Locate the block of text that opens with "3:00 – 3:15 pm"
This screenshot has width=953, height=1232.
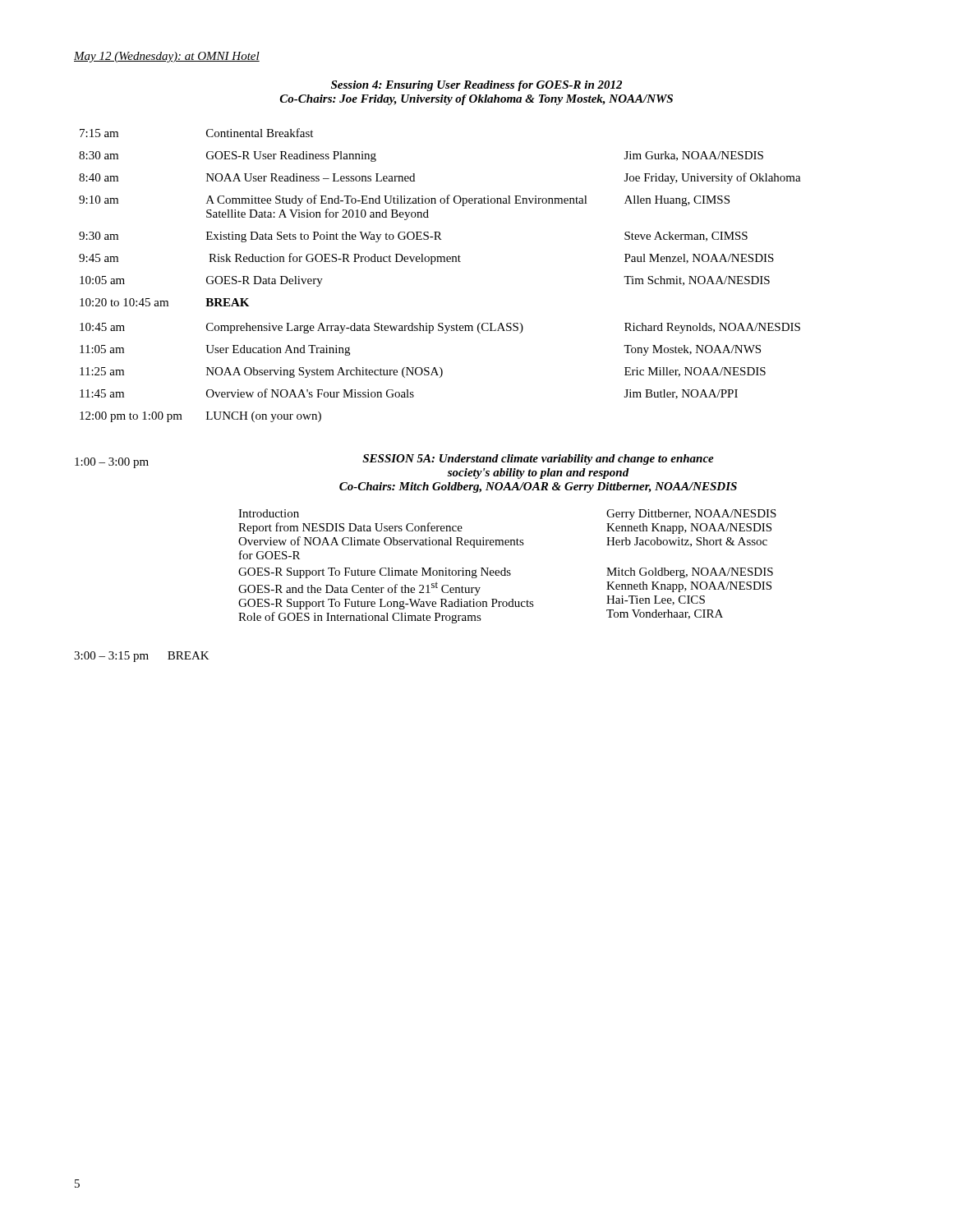142,655
